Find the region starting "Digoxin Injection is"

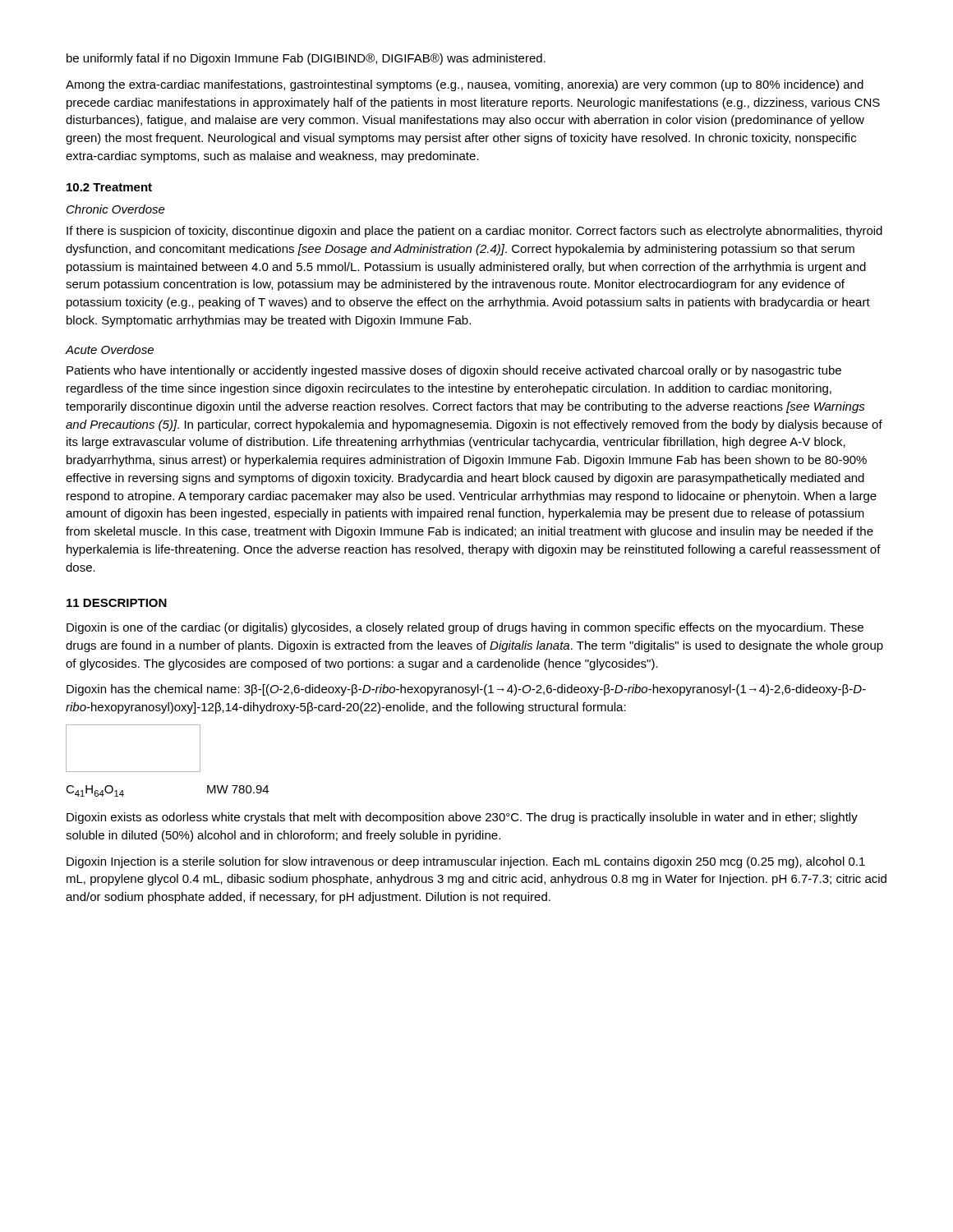coord(476,879)
